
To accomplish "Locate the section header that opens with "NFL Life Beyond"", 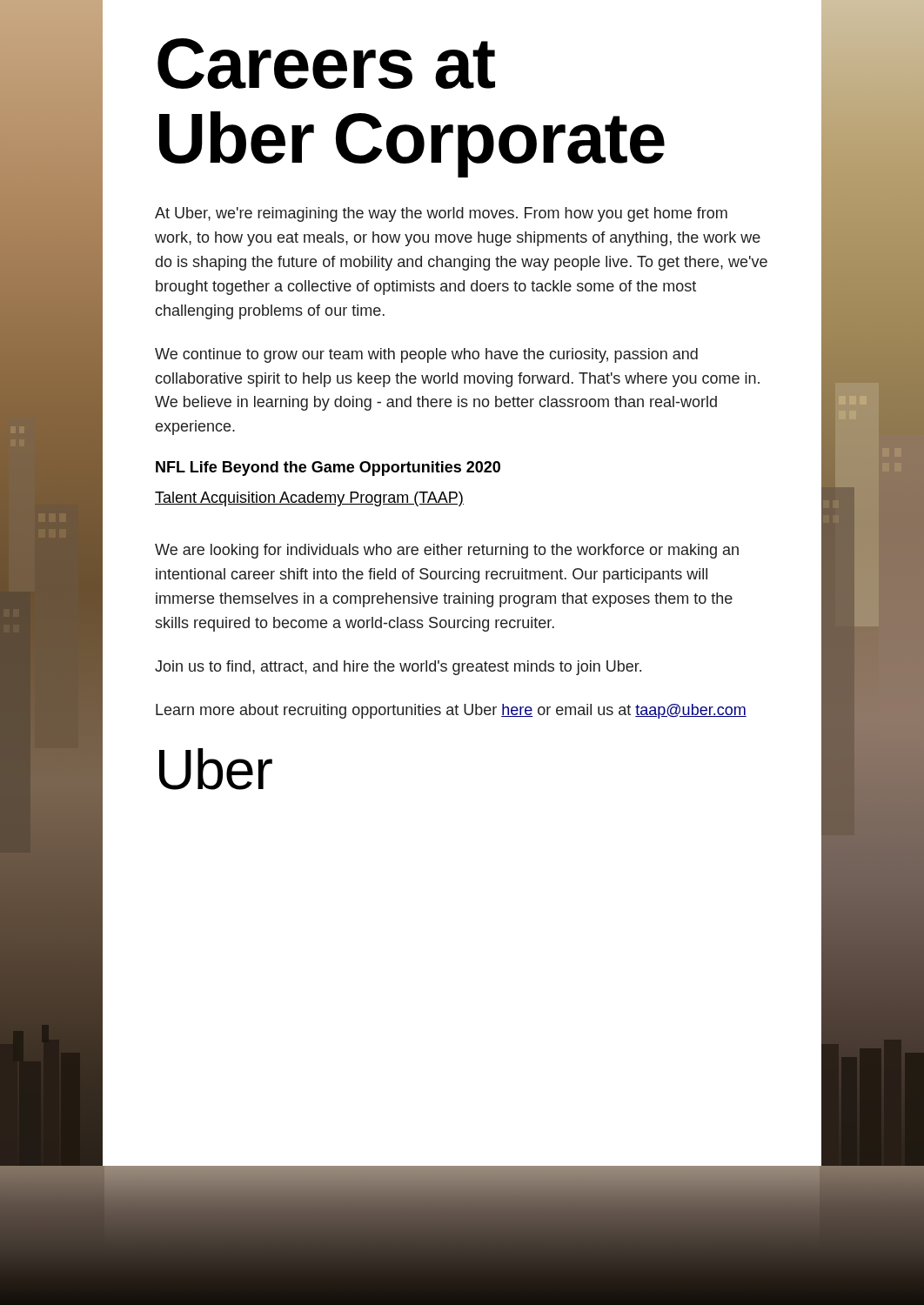I will click(x=328, y=467).
